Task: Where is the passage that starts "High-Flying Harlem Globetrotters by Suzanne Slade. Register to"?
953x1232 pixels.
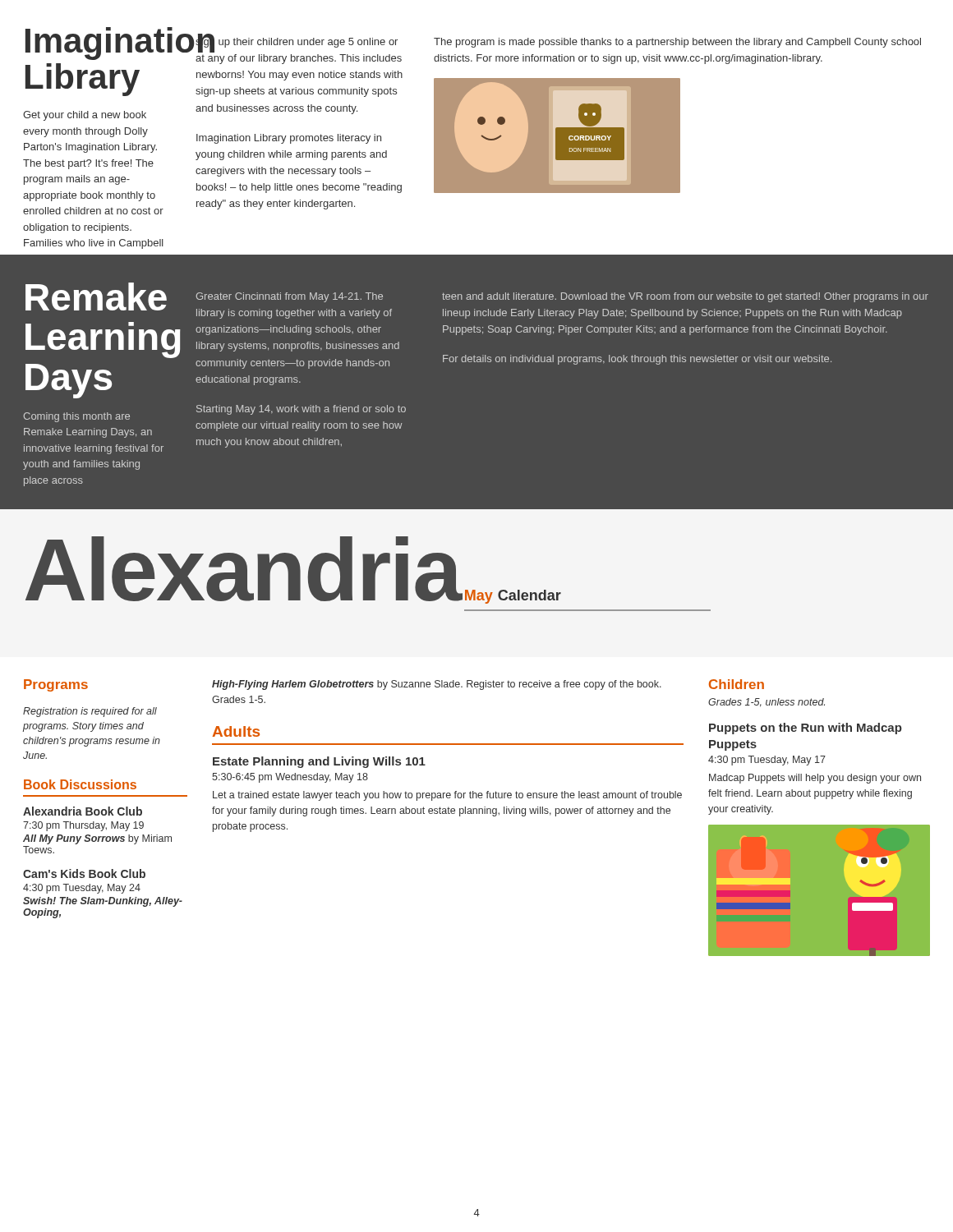Action: (448, 692)
